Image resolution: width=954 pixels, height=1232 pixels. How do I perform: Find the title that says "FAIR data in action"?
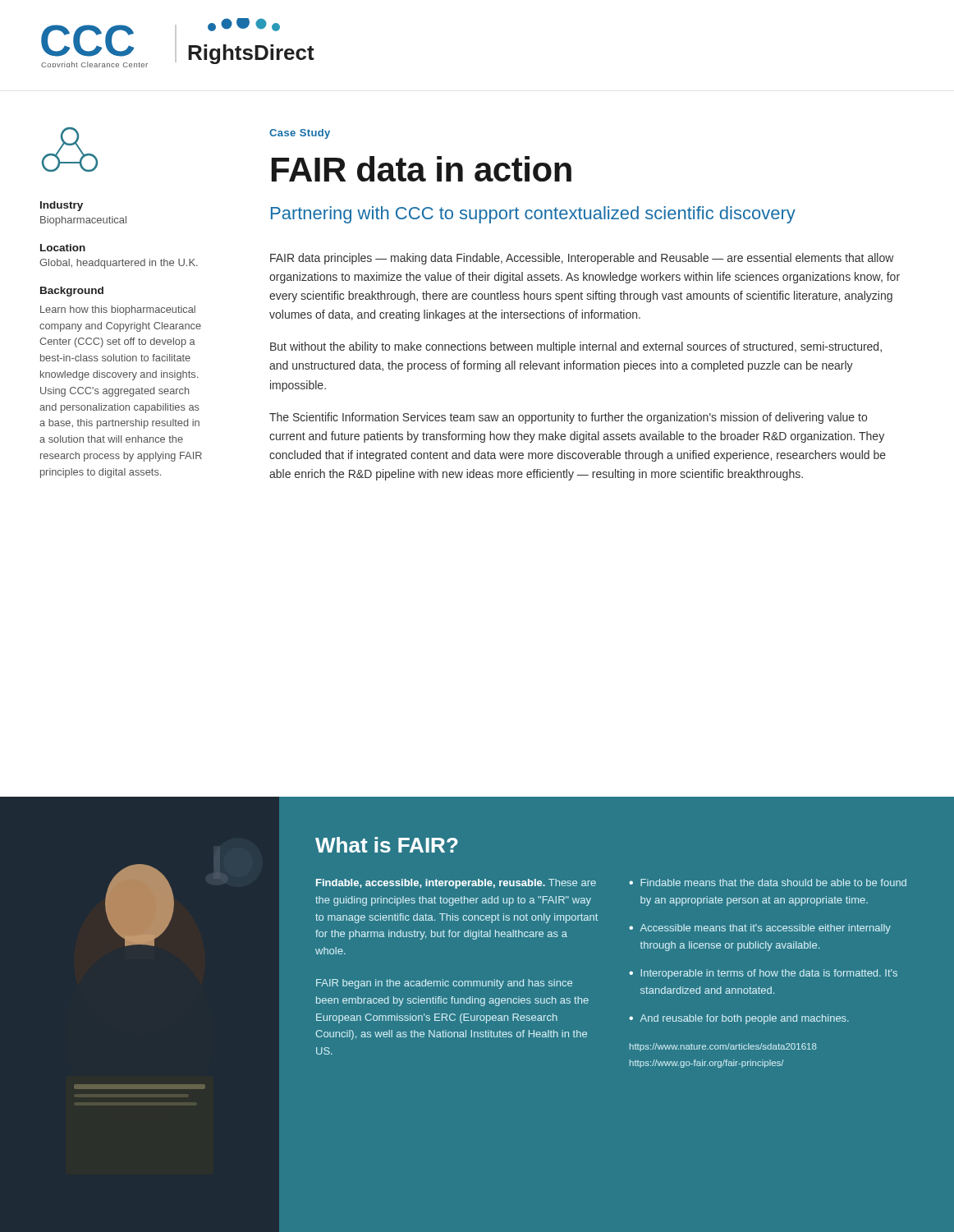421,170
